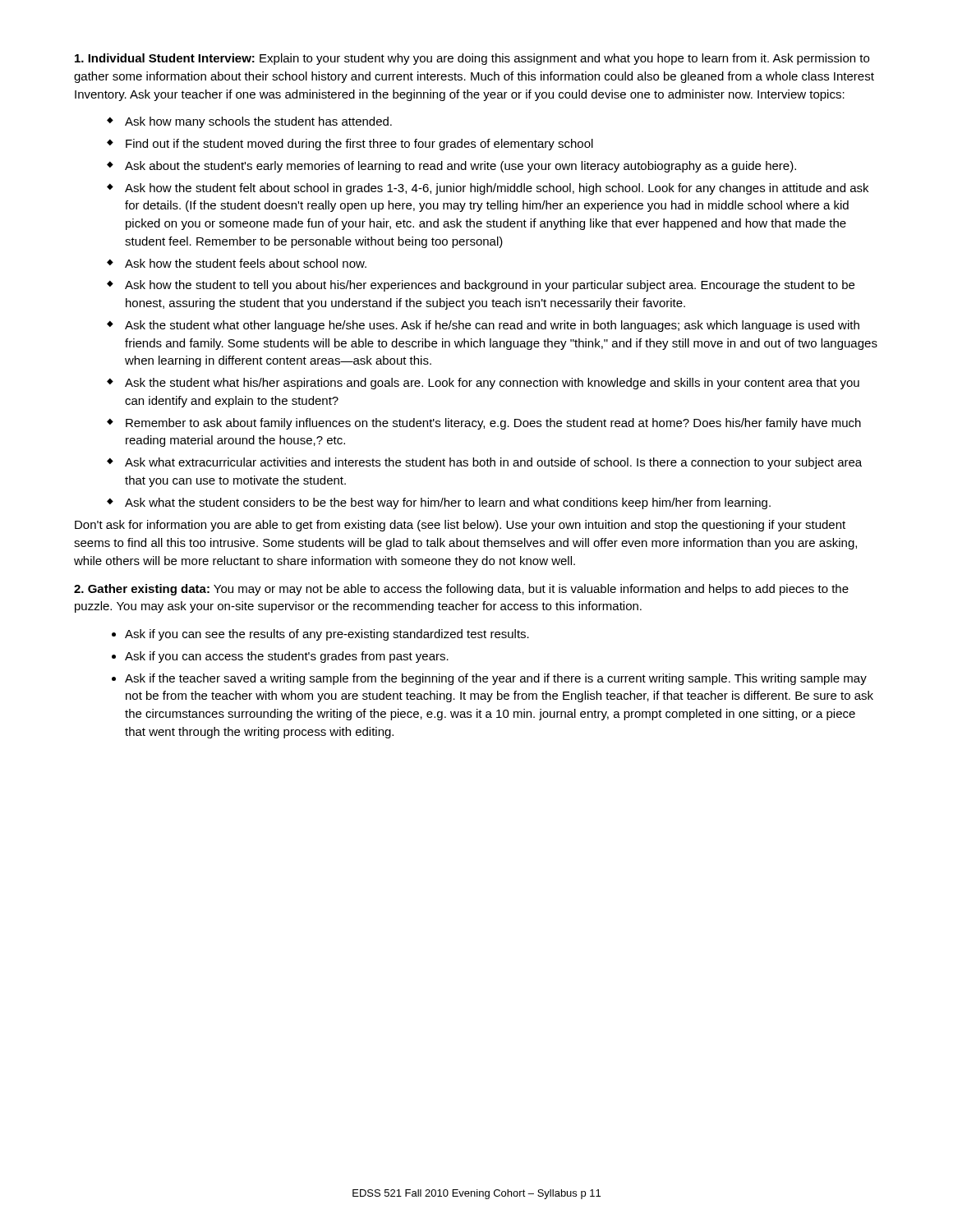Click on the list item containing "Remember to ask"

click(493, 431)
